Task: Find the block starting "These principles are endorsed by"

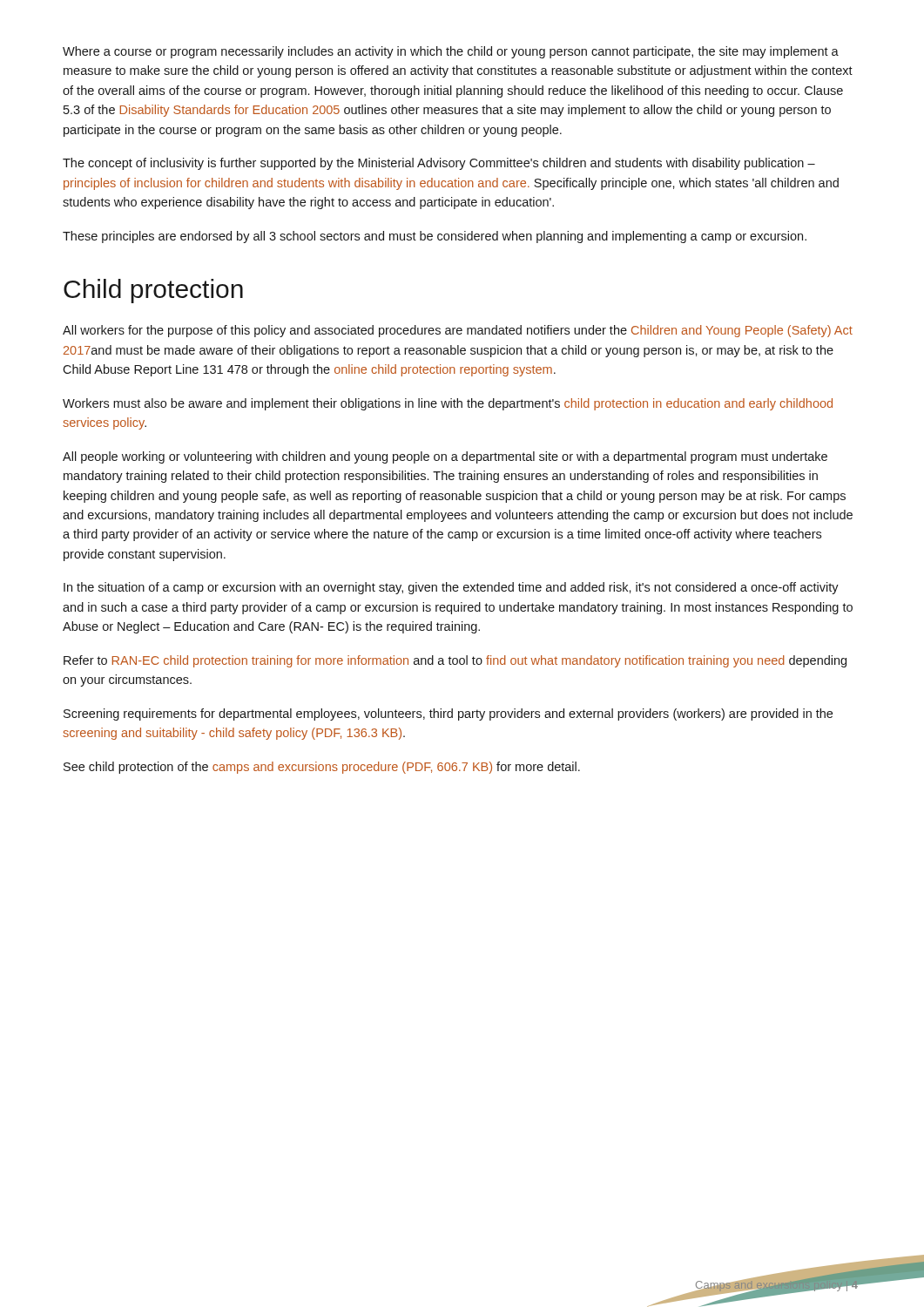Action: pyautogui.click(x=435, y=236)
